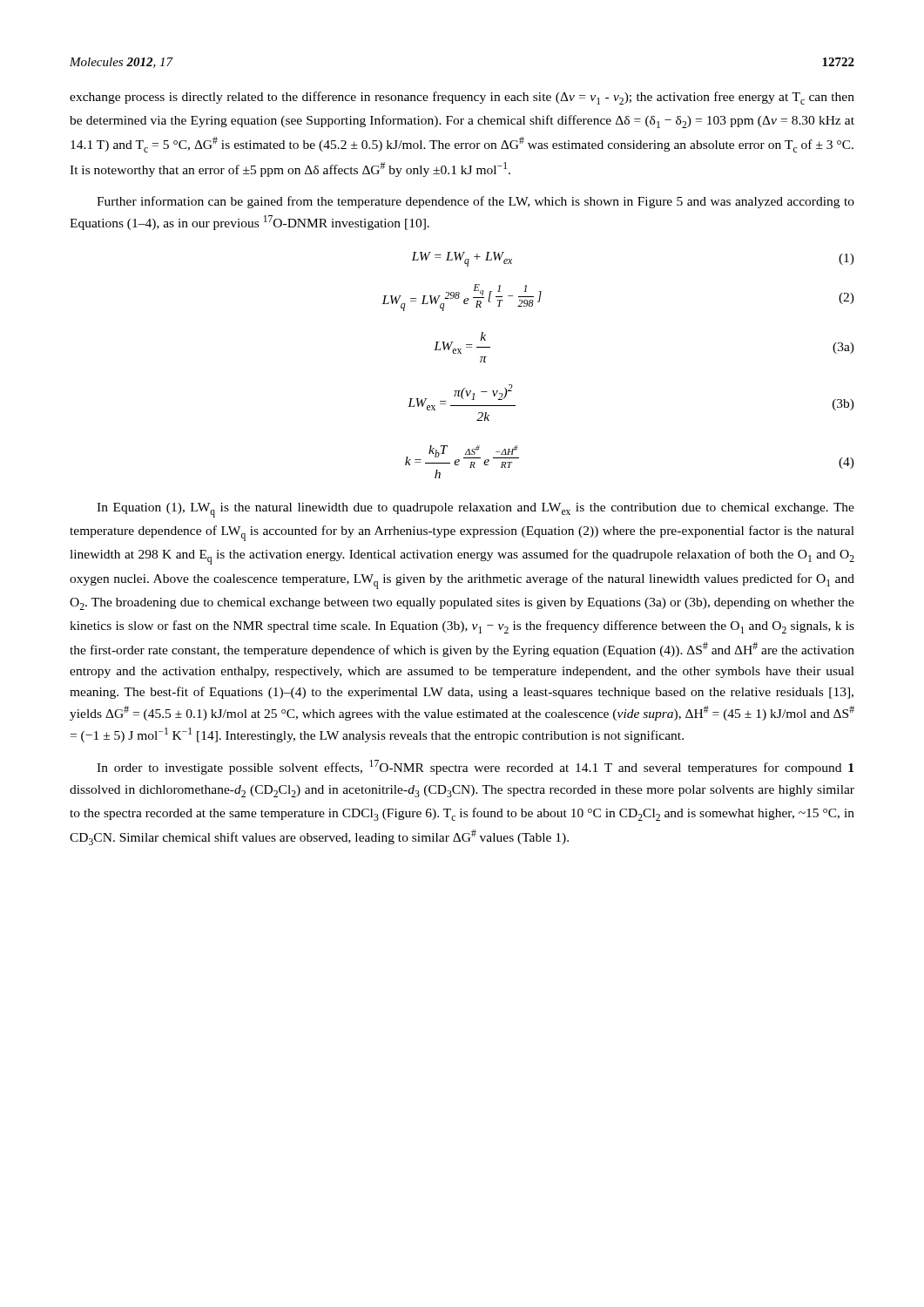Select the element starting "LWq = LWq298 e Eq R"

pyautogui.click(x=445, y=298)
